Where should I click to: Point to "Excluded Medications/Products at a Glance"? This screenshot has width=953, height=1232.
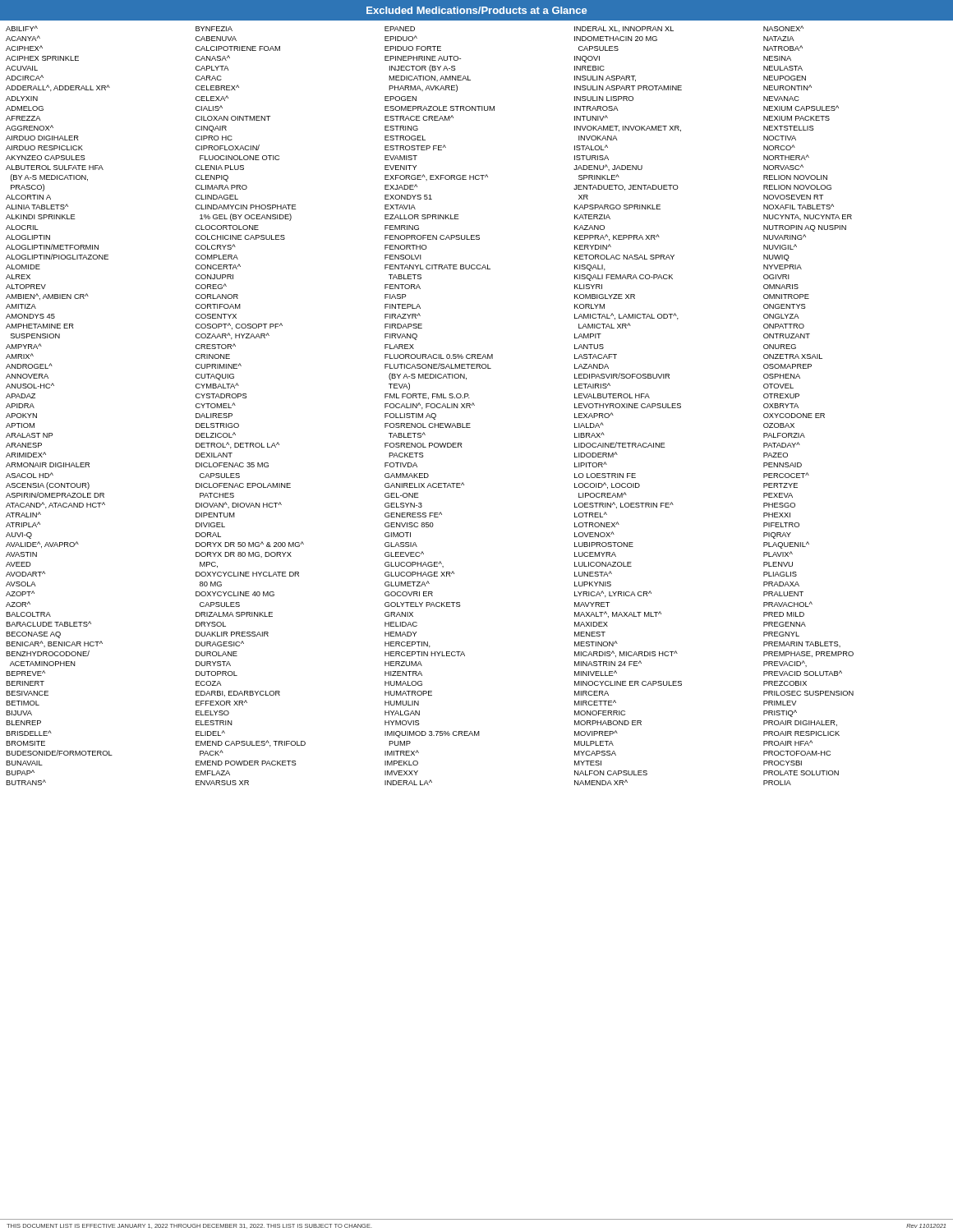(x=476, y=10)
